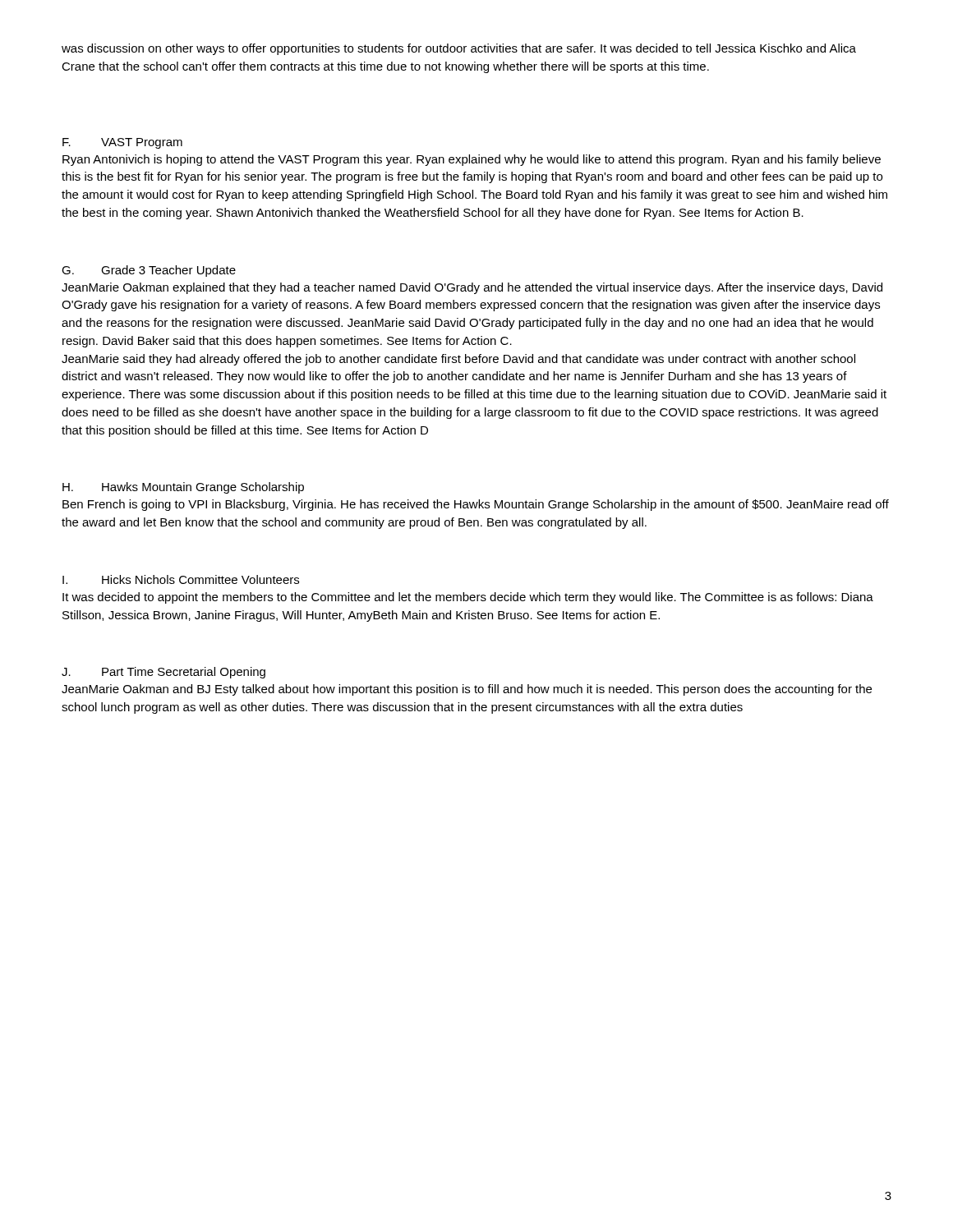Locate the text block containing "JeanMarie Oakman explained that they had"
Image resolution: width=953 pixels, height=1232 pixels.
tap(476, 358)
